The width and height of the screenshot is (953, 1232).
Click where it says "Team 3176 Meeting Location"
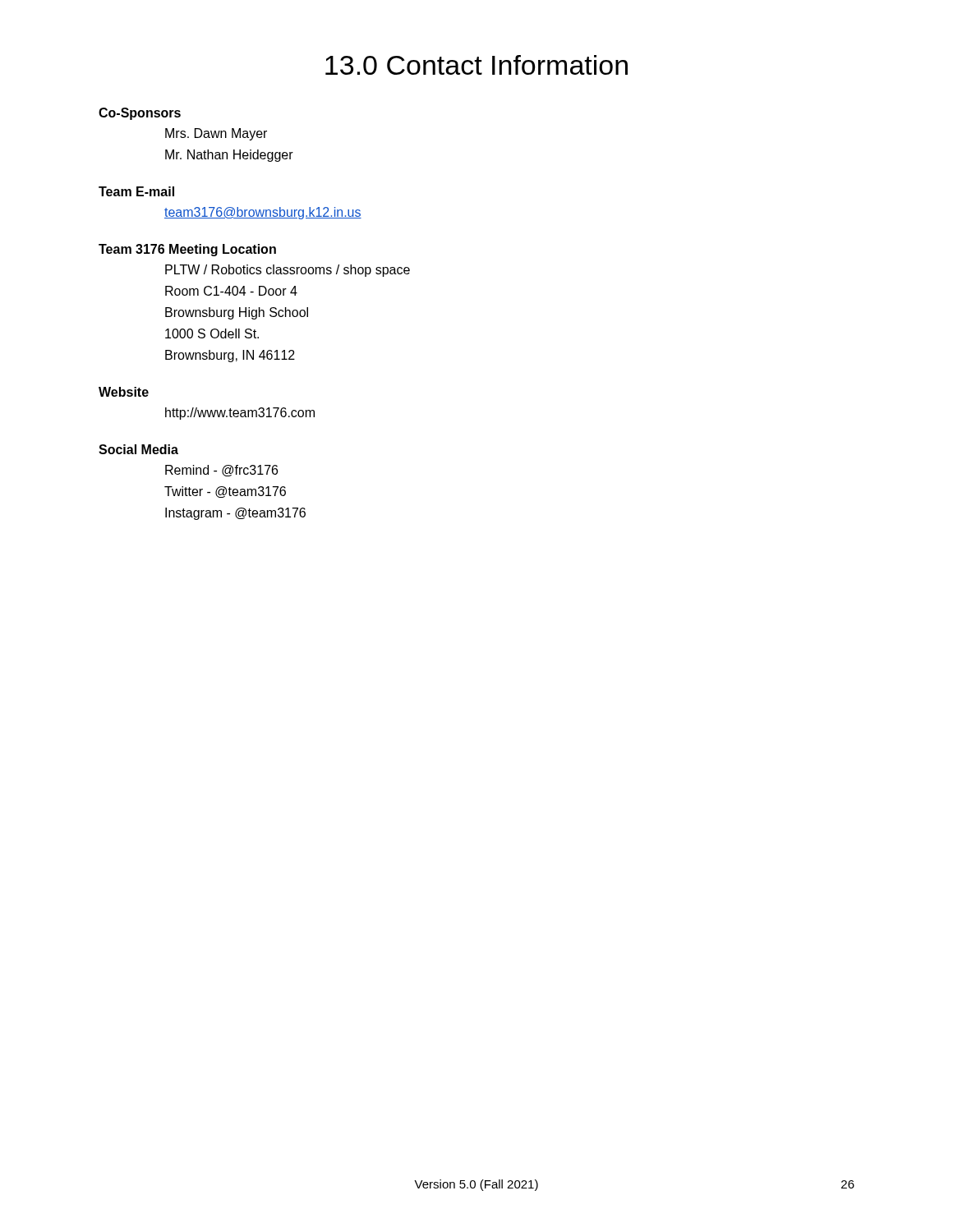pos(187,250)
